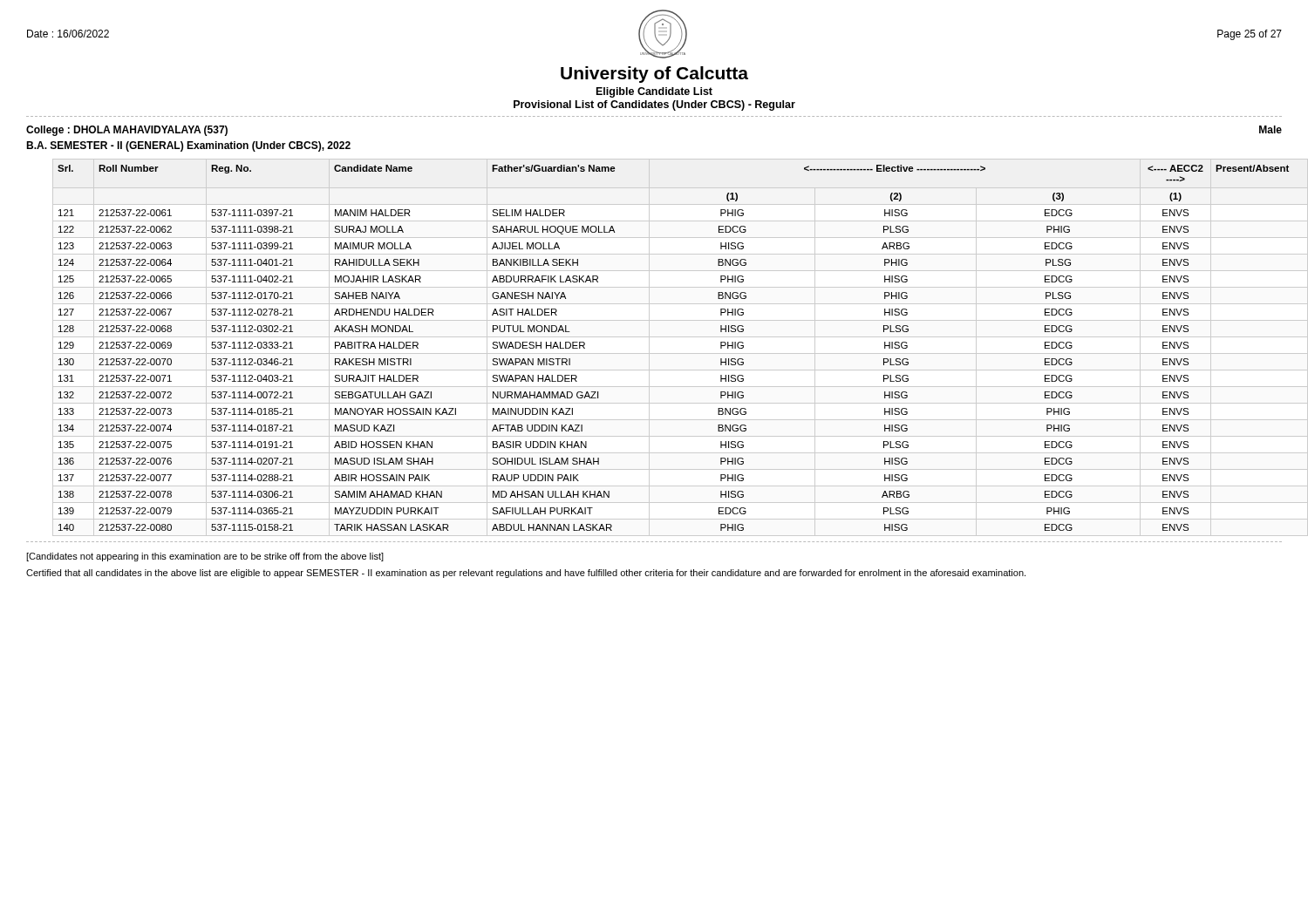Click on the footnote containing "[Candidates not appearing in this examination are"
Image resolution: width=1308 pixels, height=924 pixels.
(x=205, y=556)
